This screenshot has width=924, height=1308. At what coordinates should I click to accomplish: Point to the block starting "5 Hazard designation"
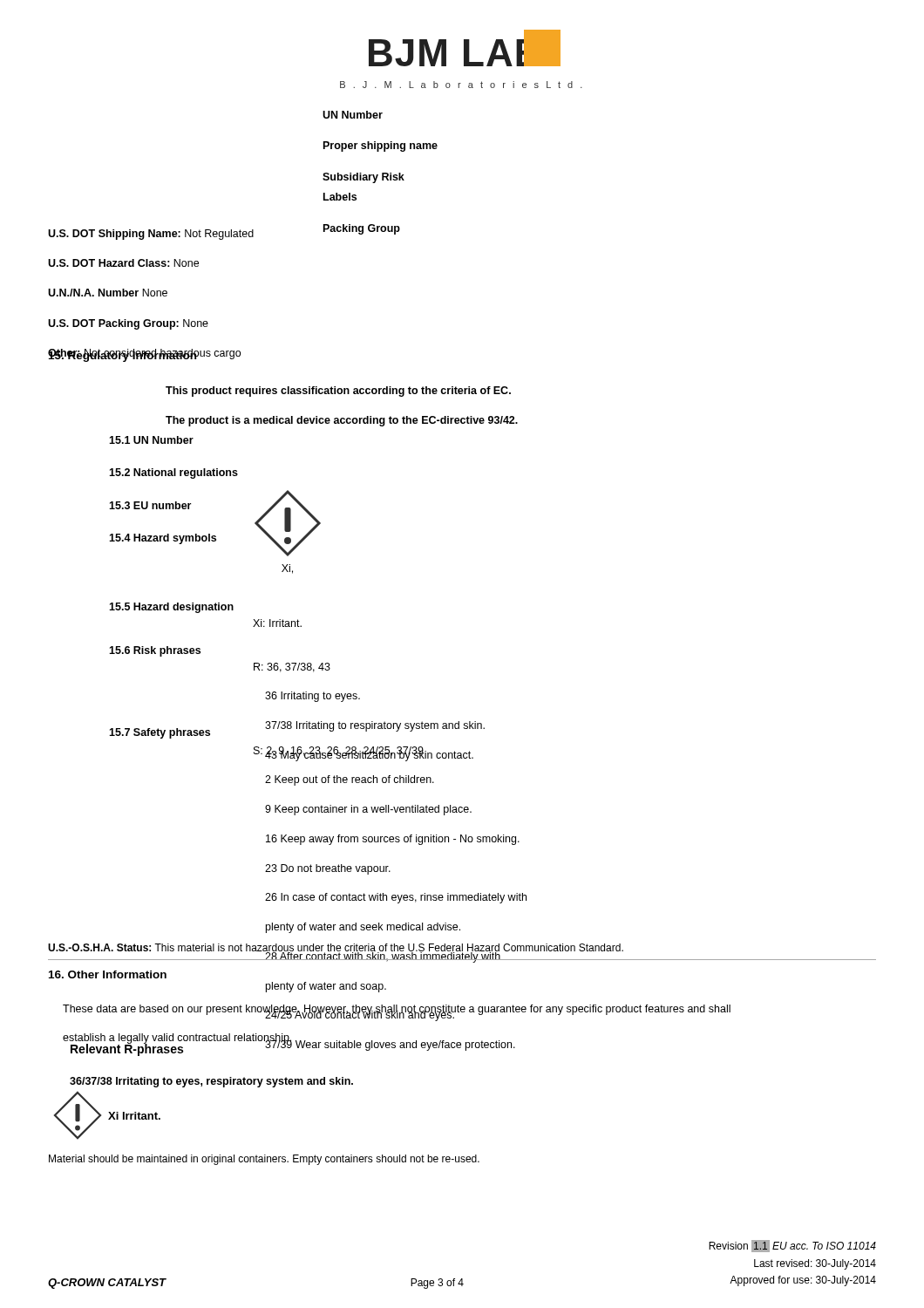click(171, 607)
